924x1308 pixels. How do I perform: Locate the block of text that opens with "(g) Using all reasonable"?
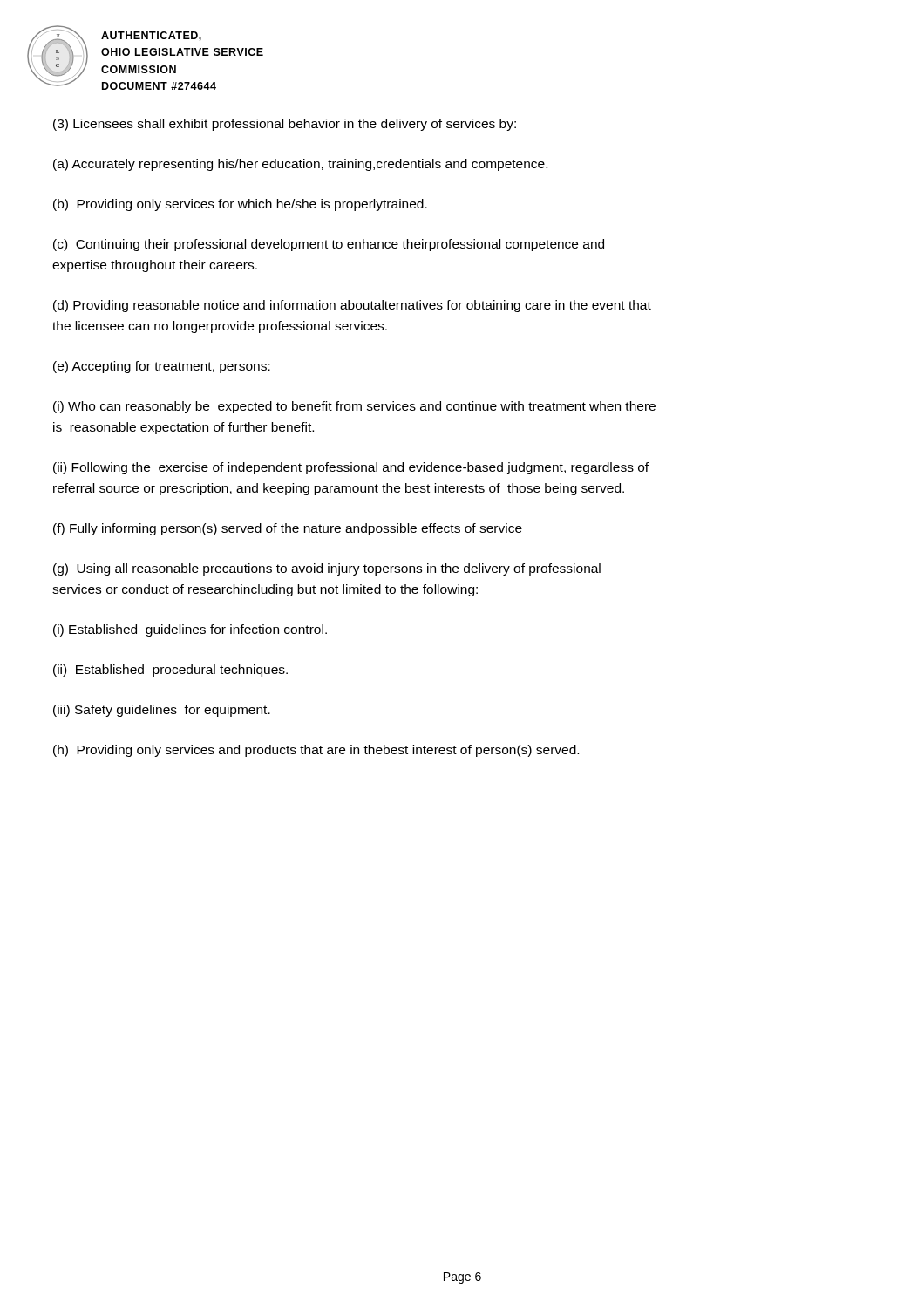coord(327,579)
